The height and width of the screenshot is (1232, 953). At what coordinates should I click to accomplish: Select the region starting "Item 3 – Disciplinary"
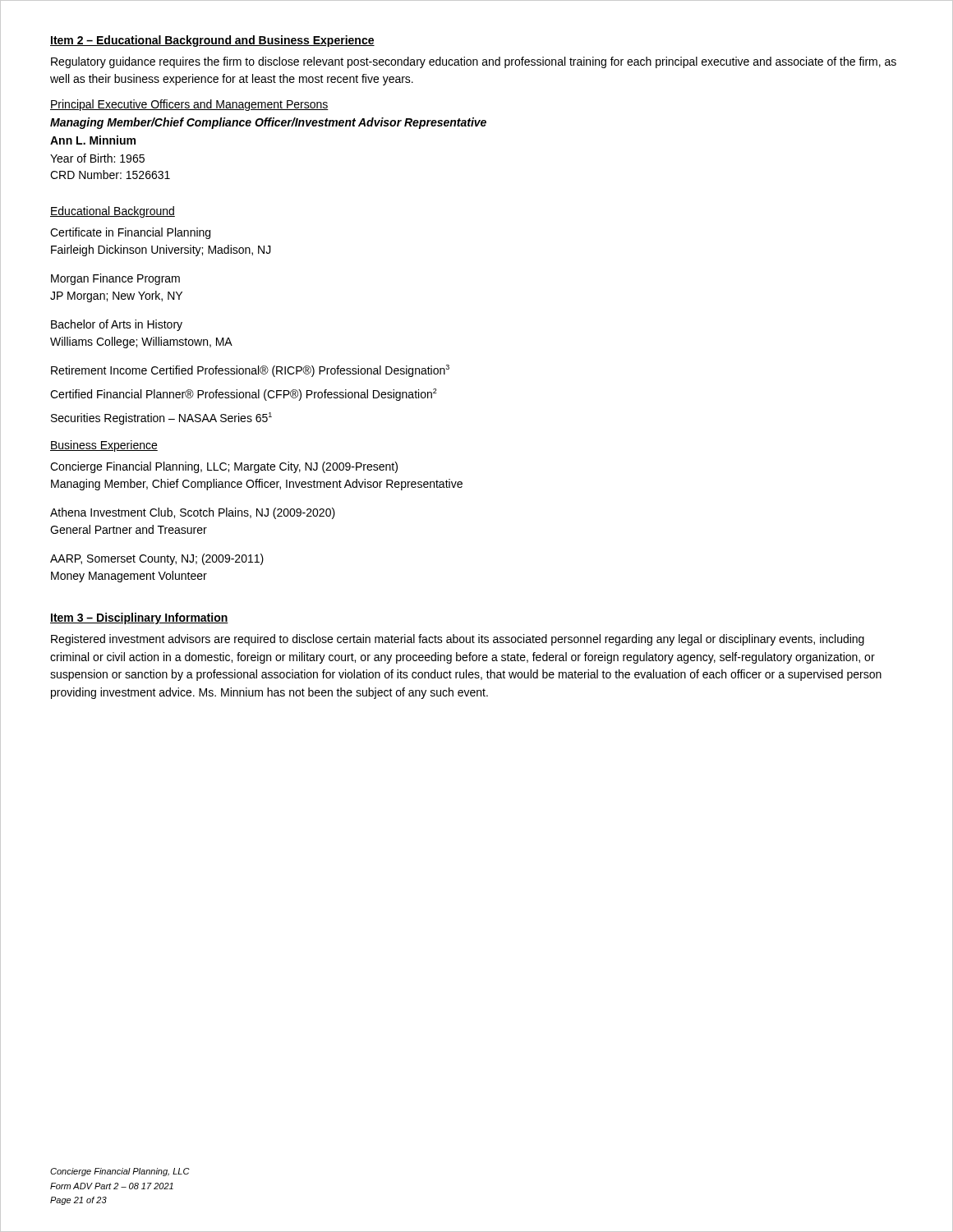point(139,618)
